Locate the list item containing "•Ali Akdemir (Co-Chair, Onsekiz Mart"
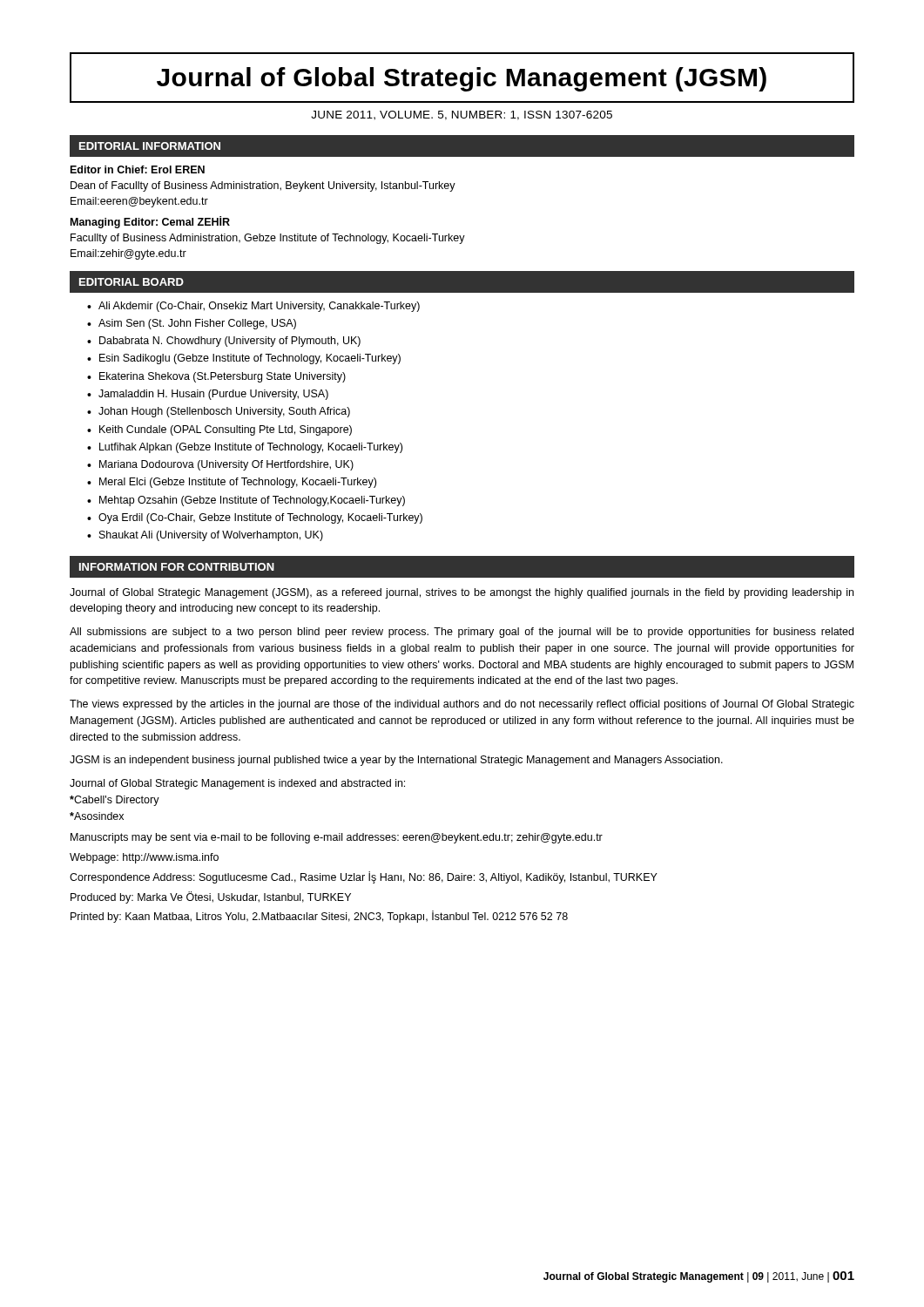 coord(253,307)
